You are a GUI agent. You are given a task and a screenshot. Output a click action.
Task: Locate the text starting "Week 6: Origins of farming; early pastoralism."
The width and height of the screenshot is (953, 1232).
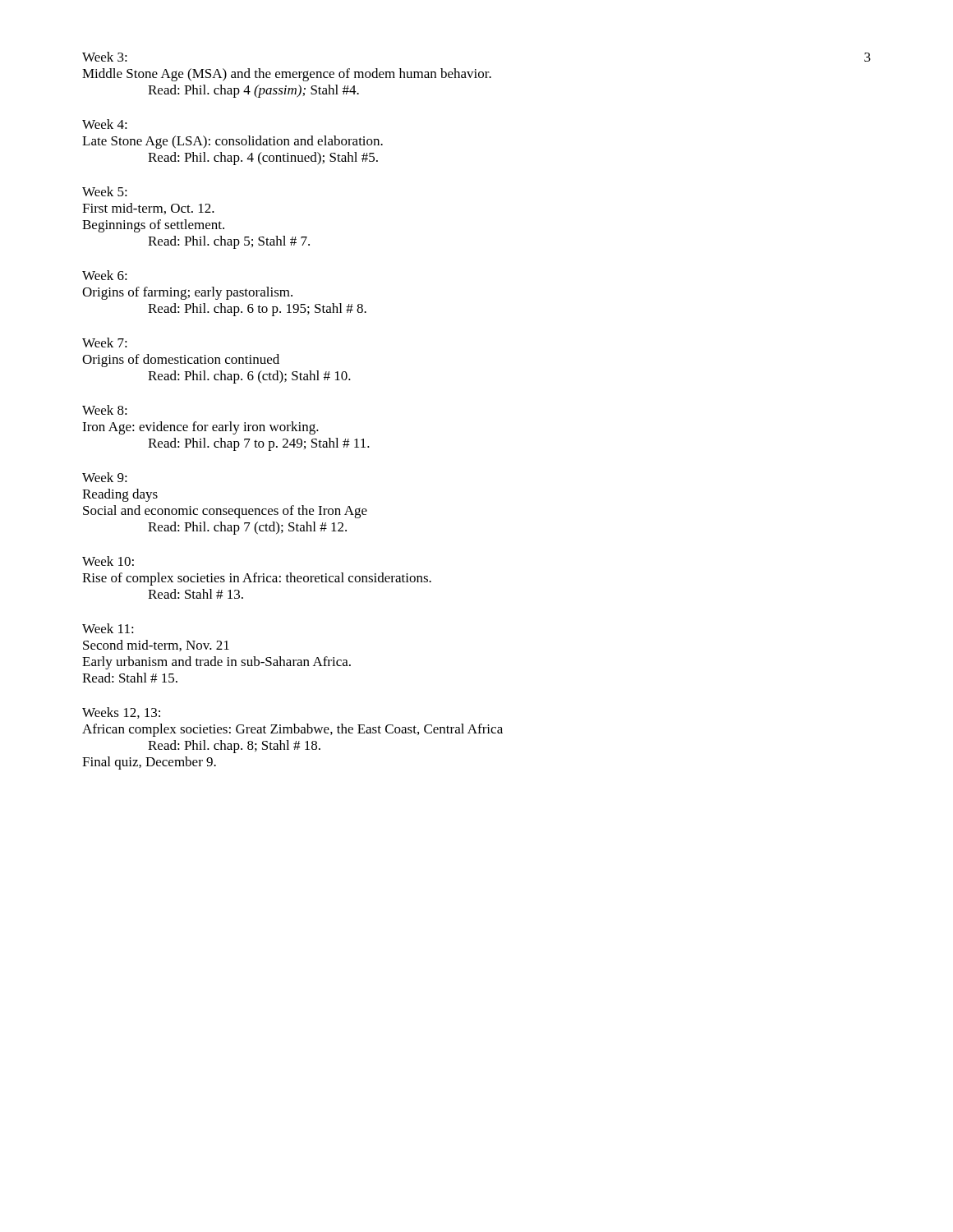[105, 275]
